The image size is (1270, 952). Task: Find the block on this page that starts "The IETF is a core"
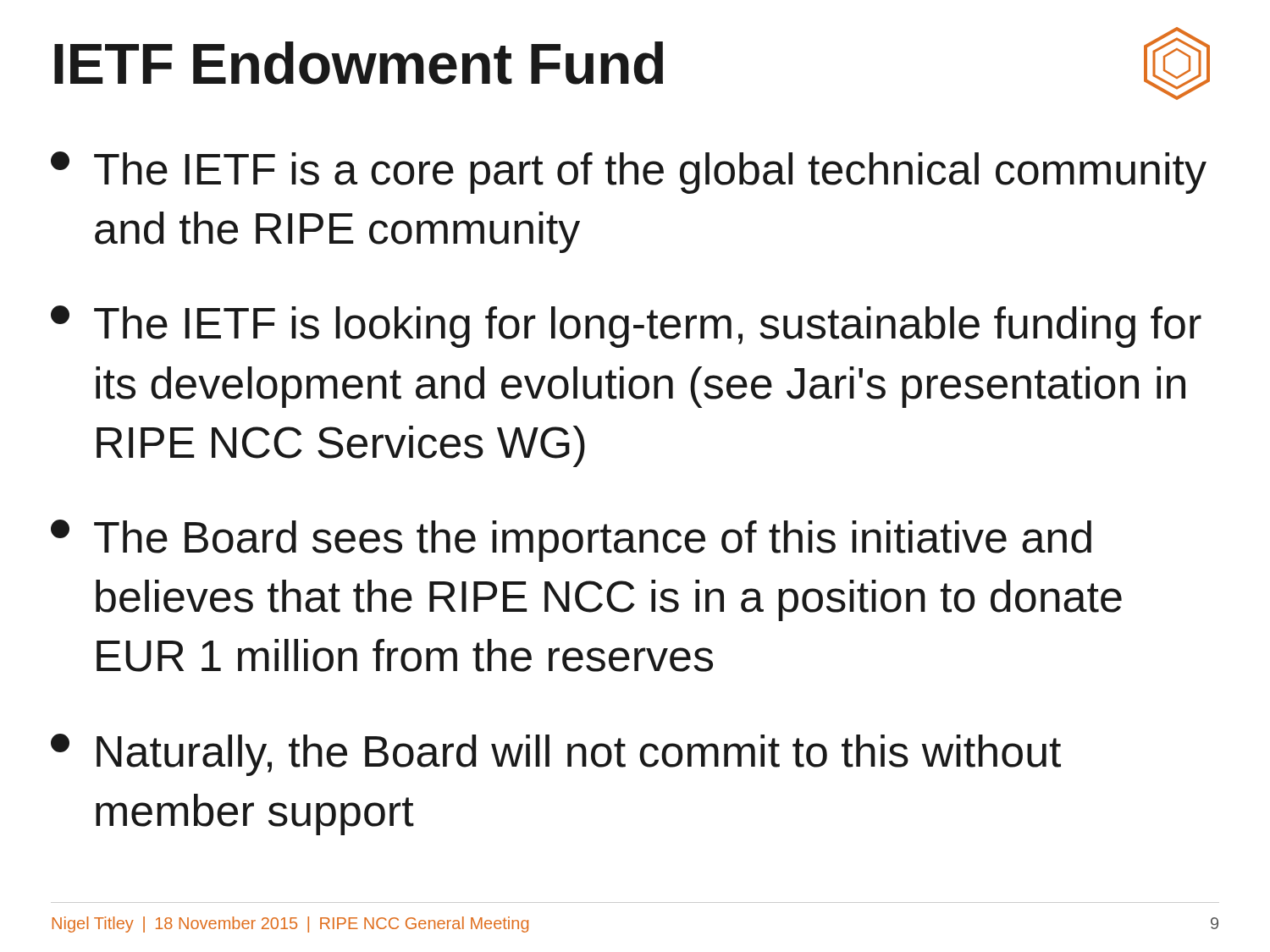(631, 199)
